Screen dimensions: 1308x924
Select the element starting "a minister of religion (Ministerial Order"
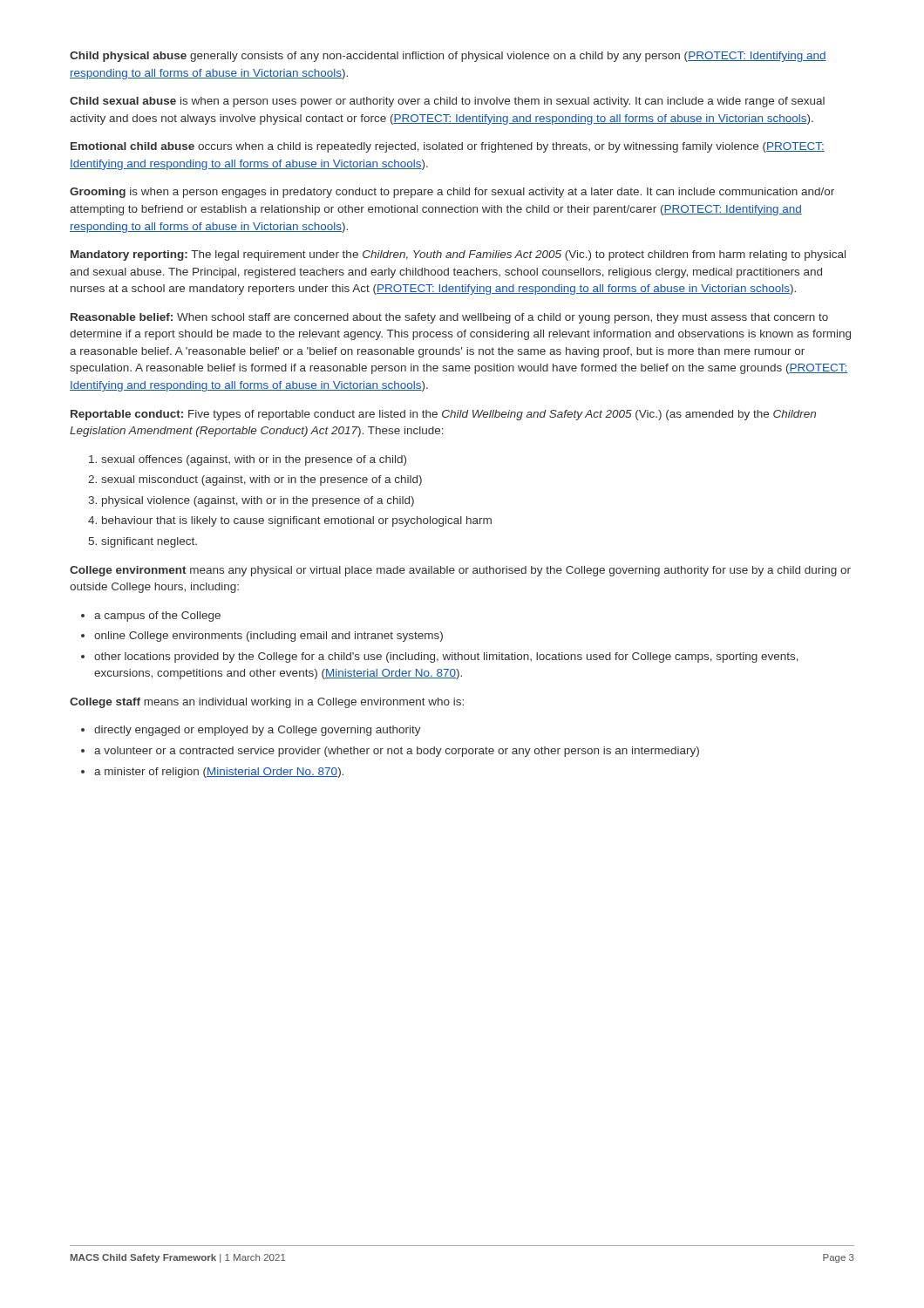tap(219, 773)
